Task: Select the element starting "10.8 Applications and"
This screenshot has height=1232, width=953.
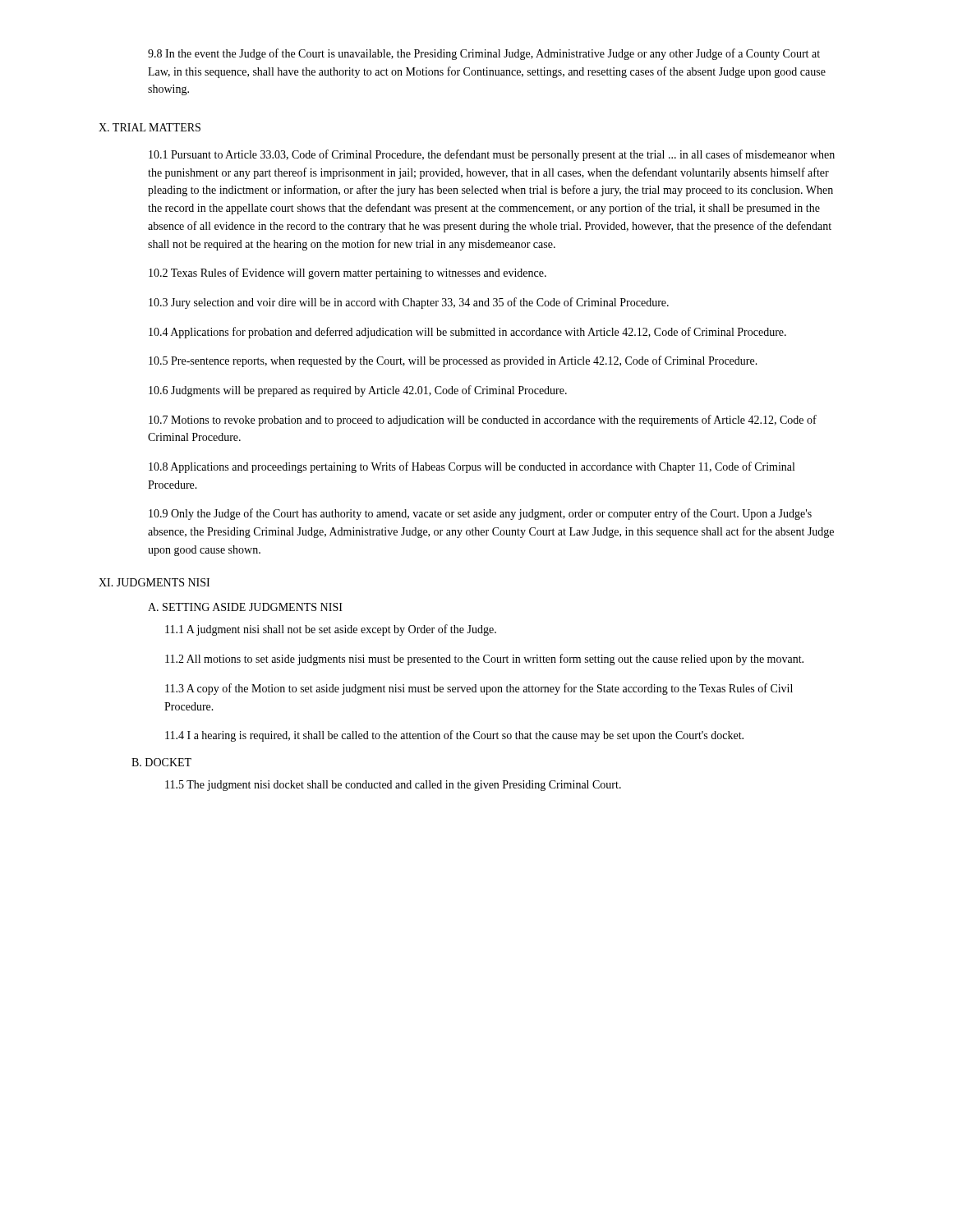Action: [472, 476]
